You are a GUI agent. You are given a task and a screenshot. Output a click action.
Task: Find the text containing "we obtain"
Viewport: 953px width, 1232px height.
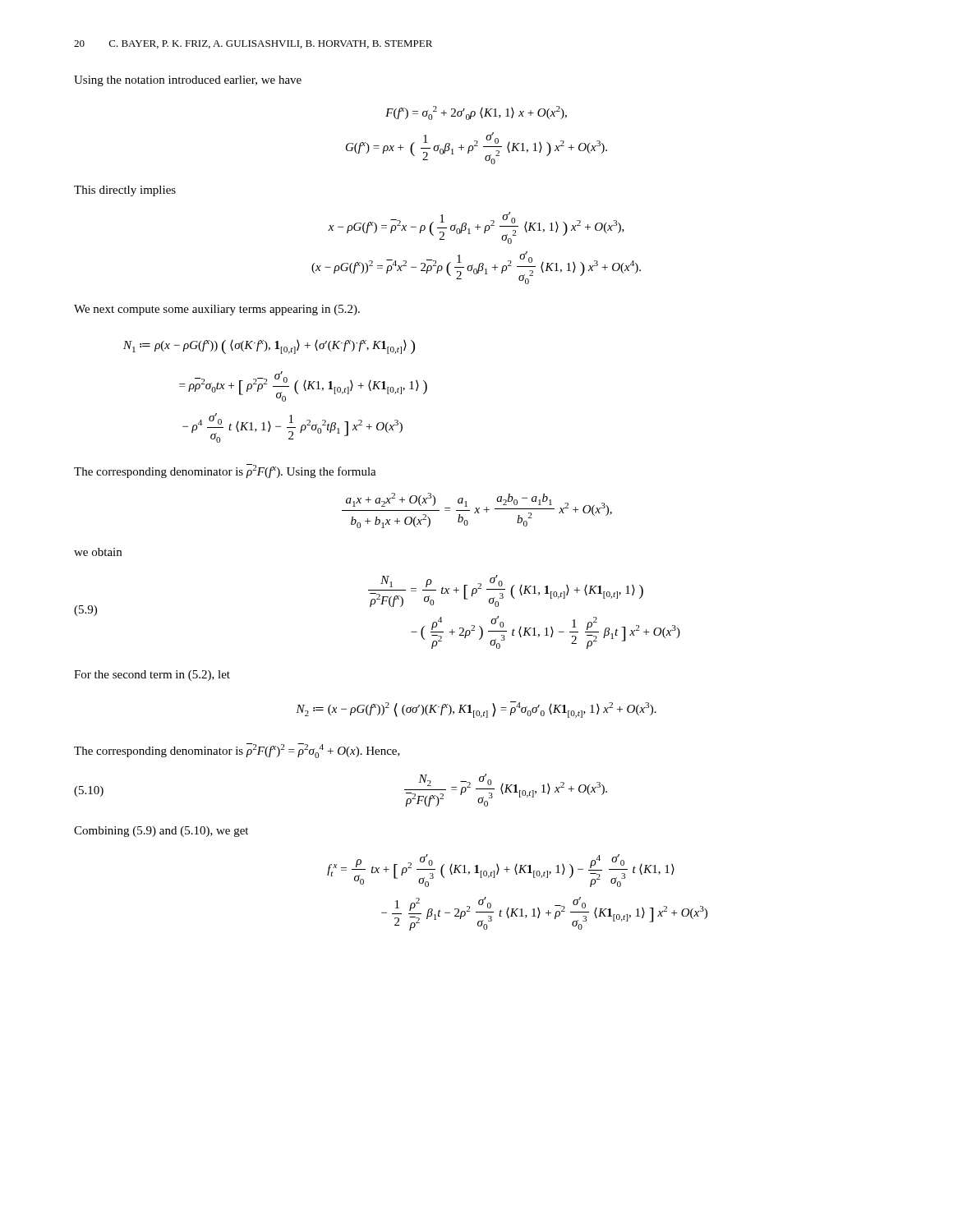(98, 552)
